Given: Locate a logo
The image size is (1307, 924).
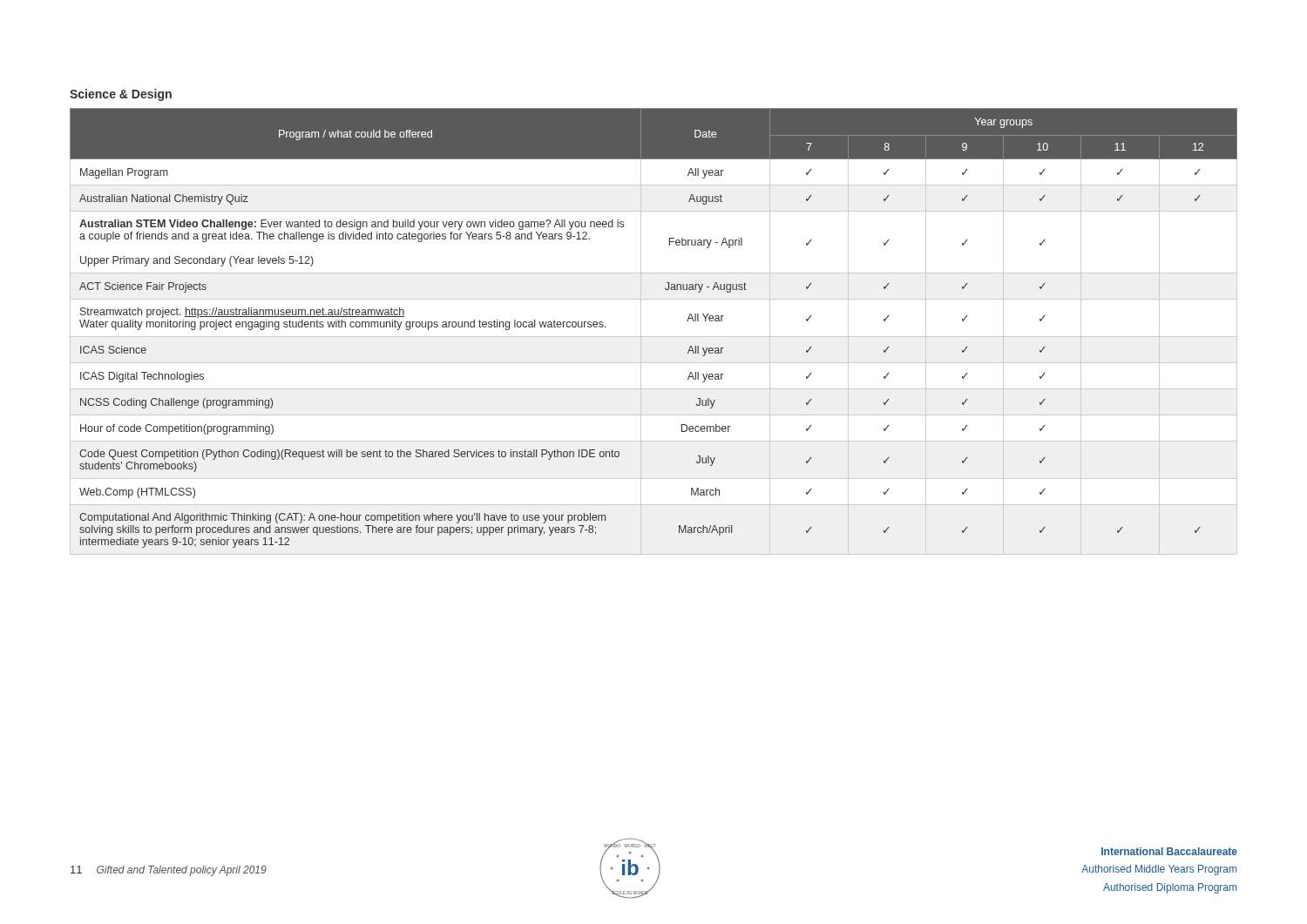Looking at the screenshot, I should click(x=630, y=870).
